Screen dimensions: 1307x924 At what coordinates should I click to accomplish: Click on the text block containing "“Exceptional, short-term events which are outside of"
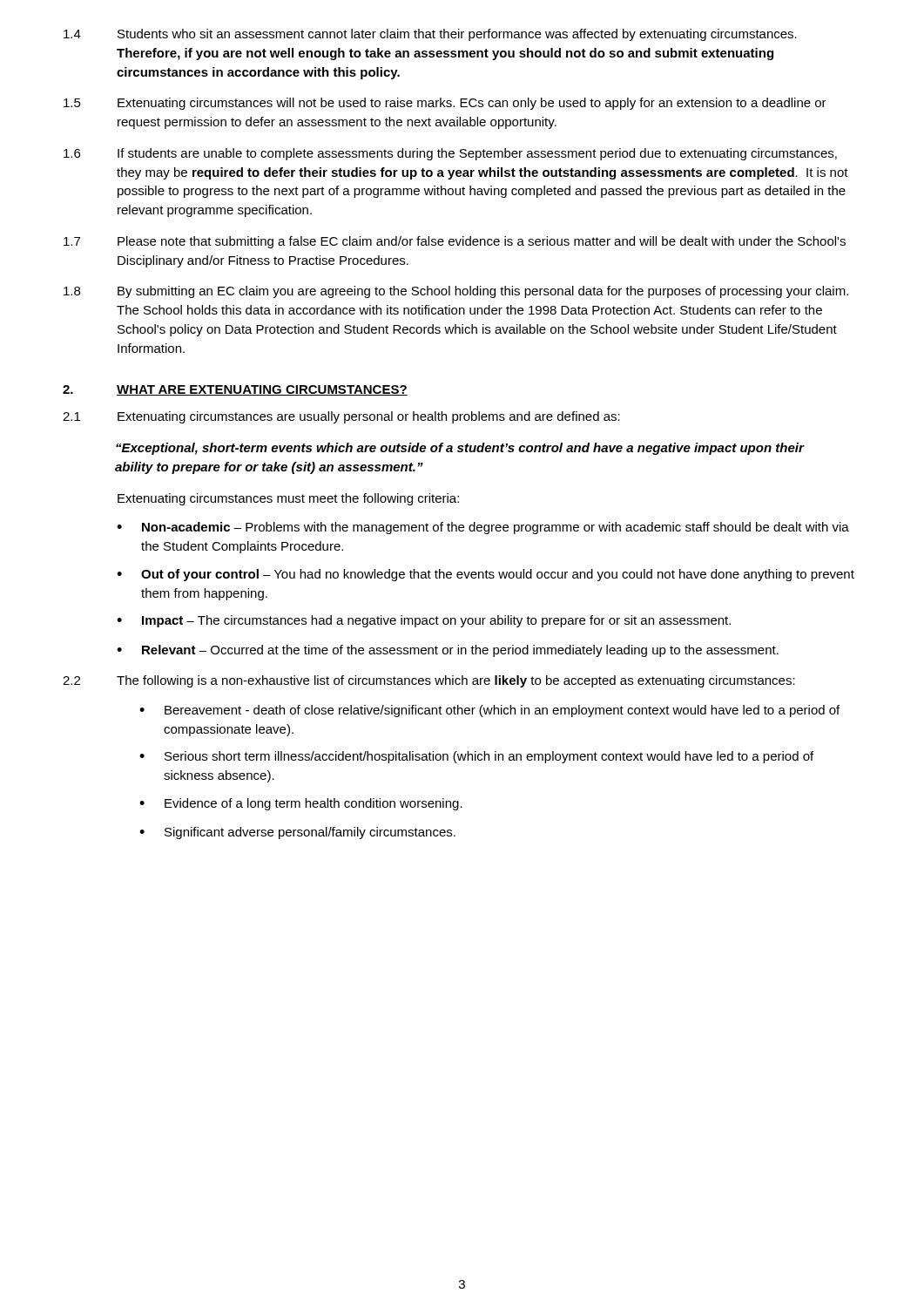459,457
